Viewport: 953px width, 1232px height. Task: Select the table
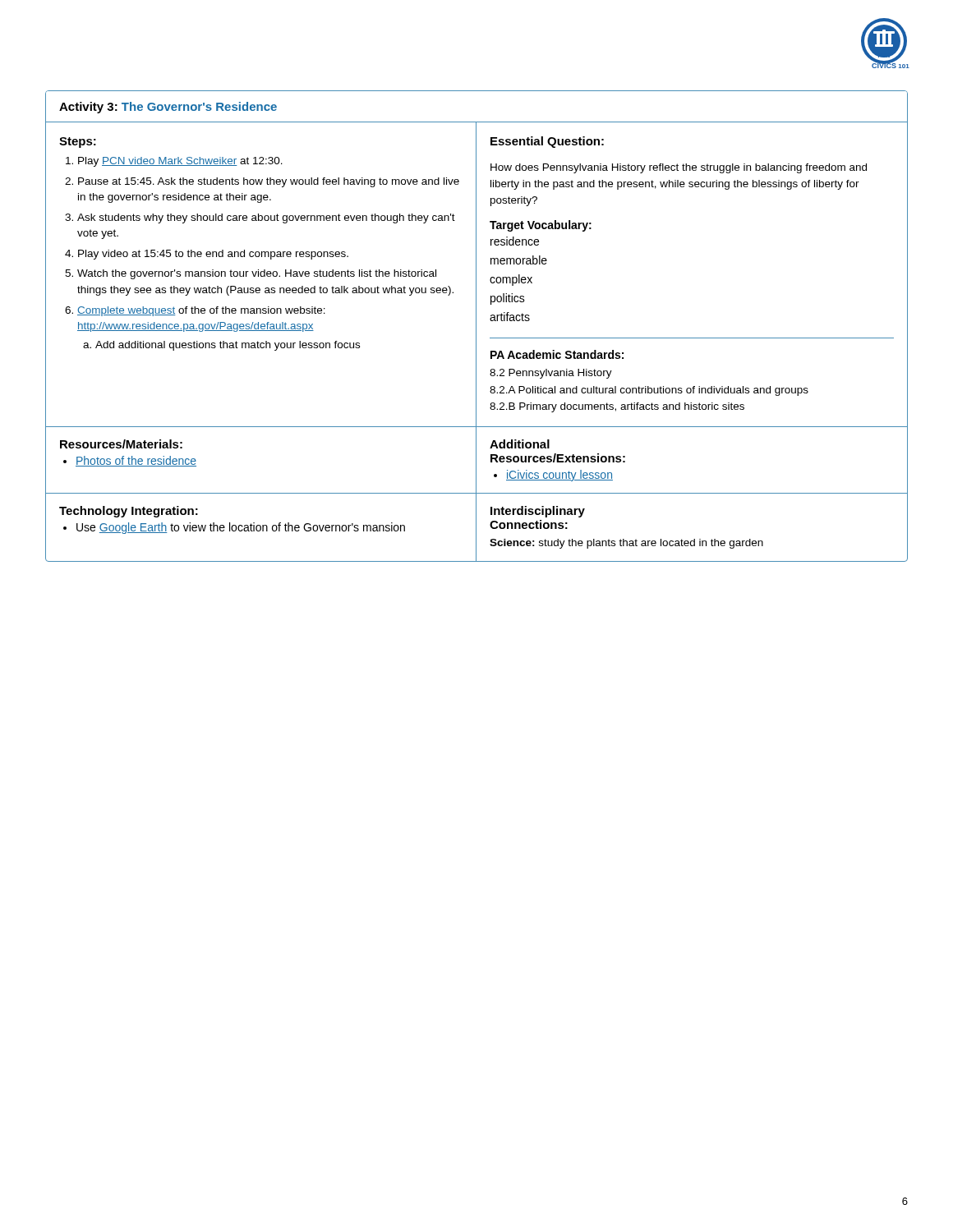[476, 326]
